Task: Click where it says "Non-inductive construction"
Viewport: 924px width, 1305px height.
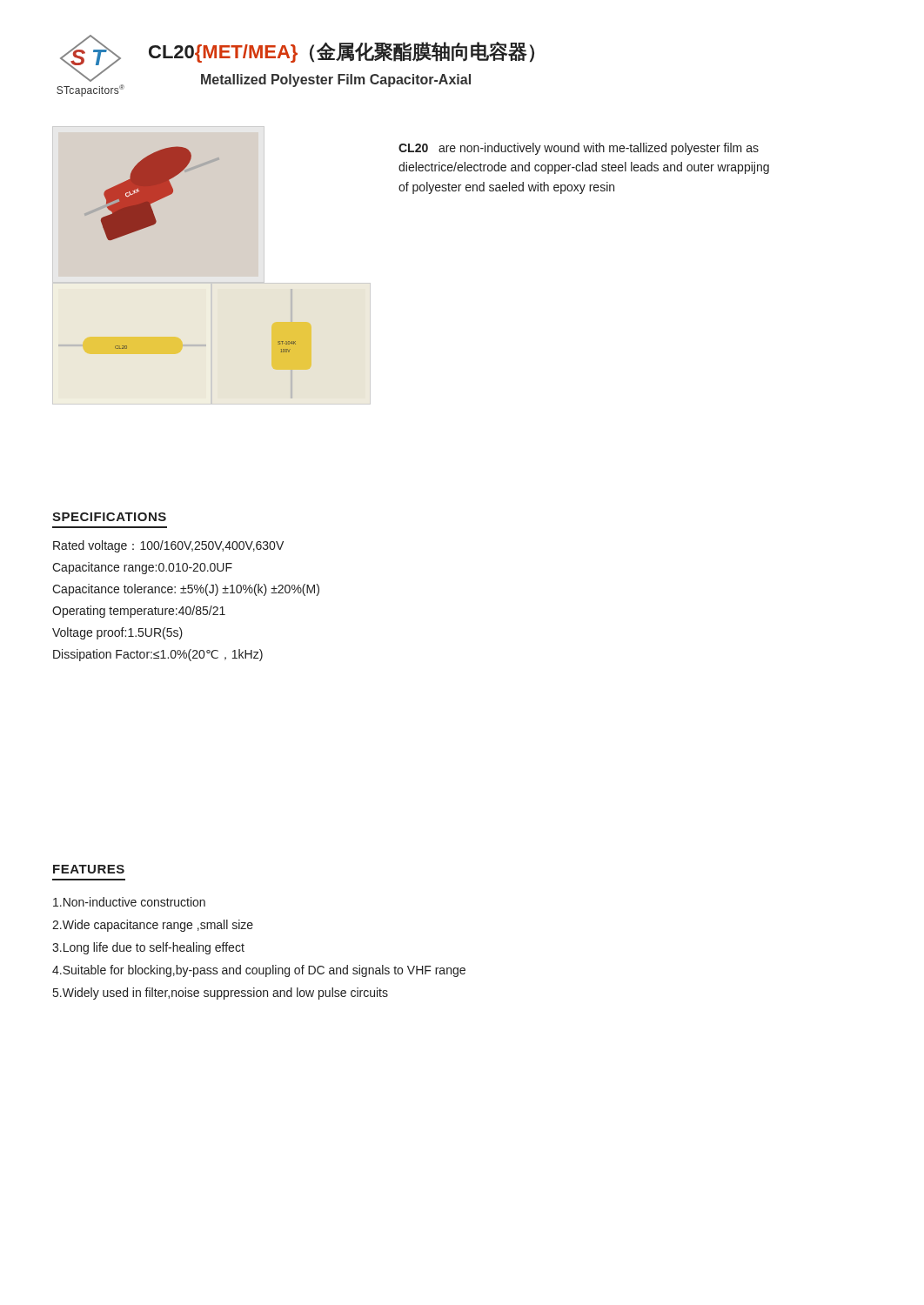Action: click(129, 902)
